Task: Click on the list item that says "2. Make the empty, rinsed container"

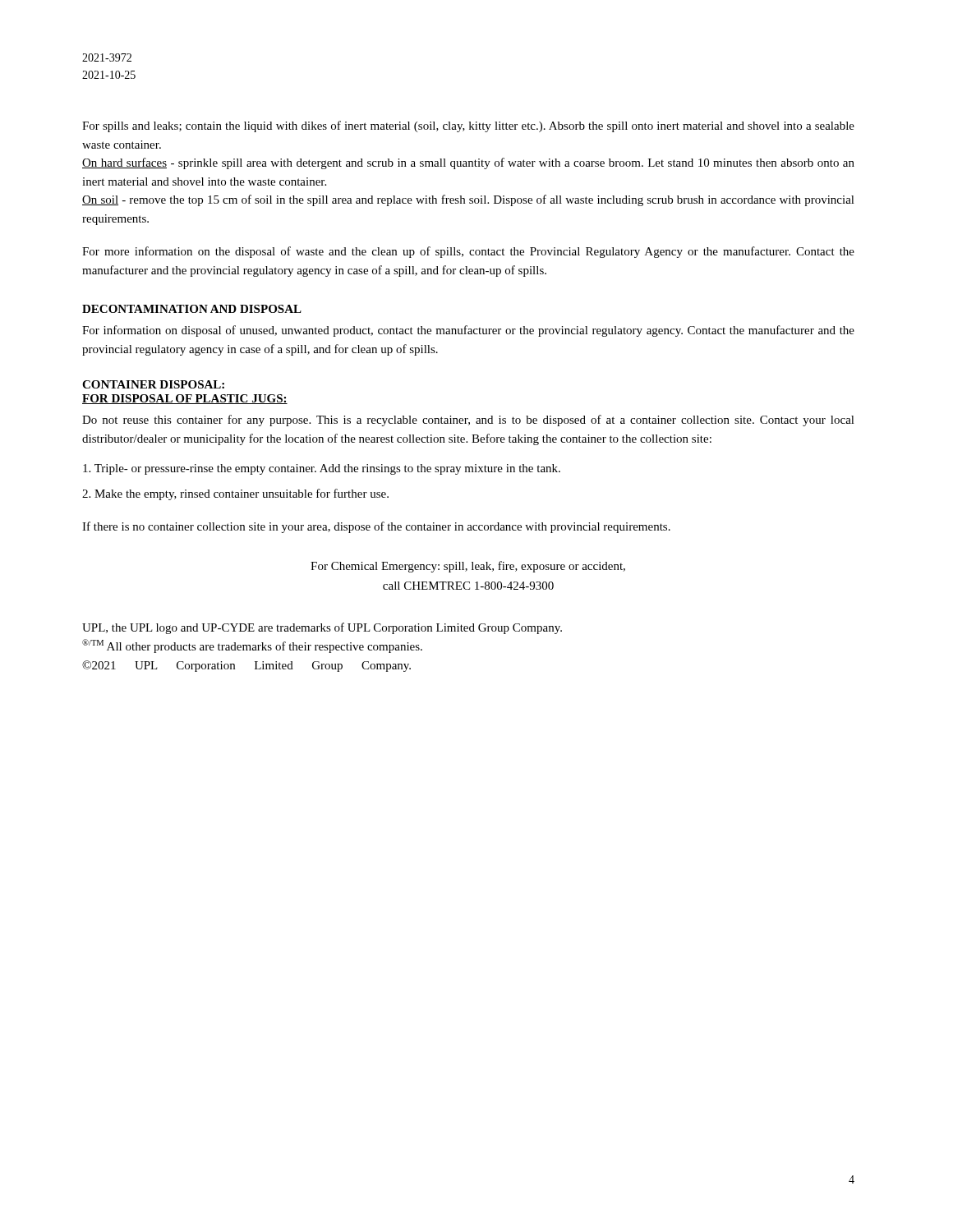Action: point(236,493)
